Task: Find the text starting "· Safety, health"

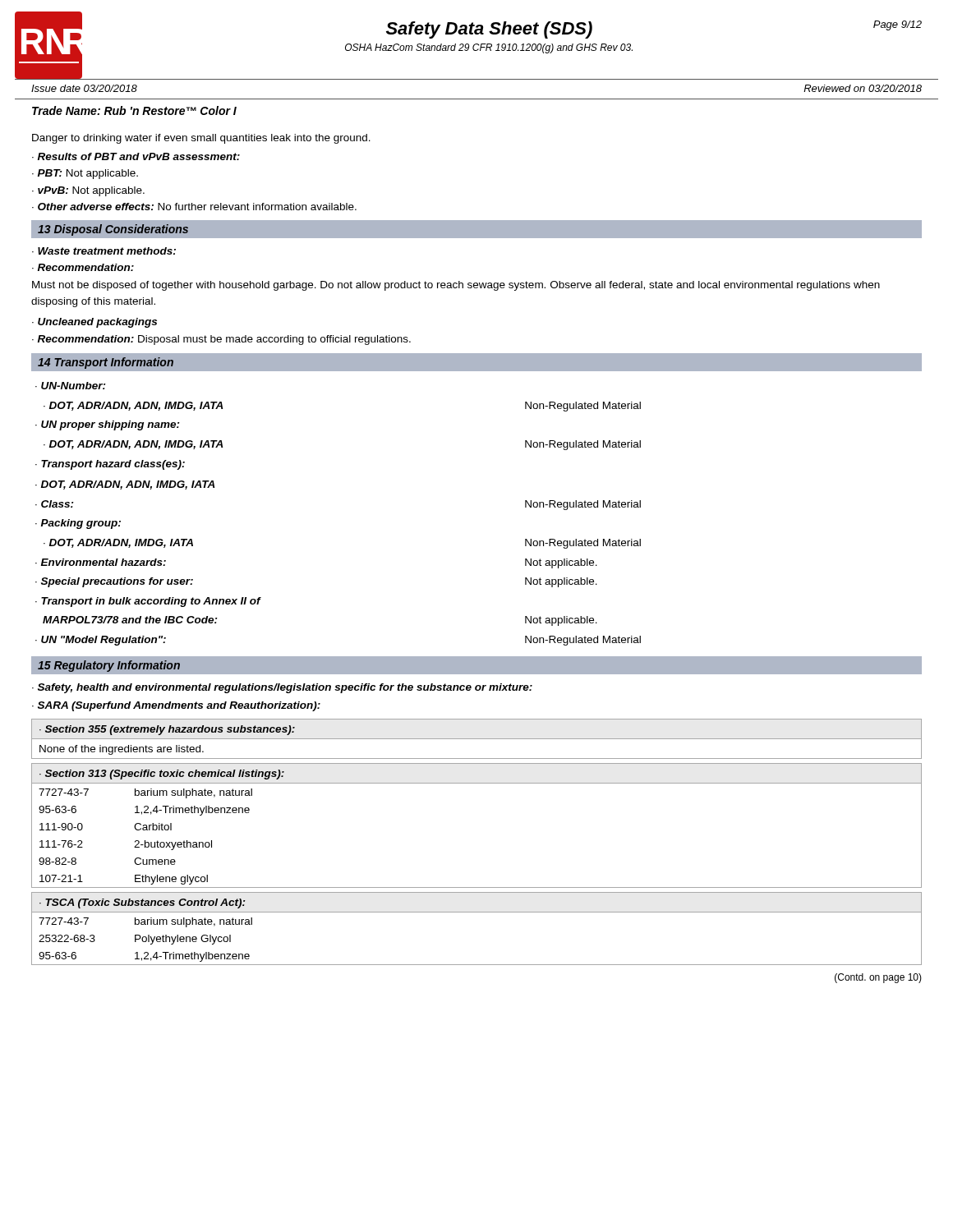Action: pos(282,687)
